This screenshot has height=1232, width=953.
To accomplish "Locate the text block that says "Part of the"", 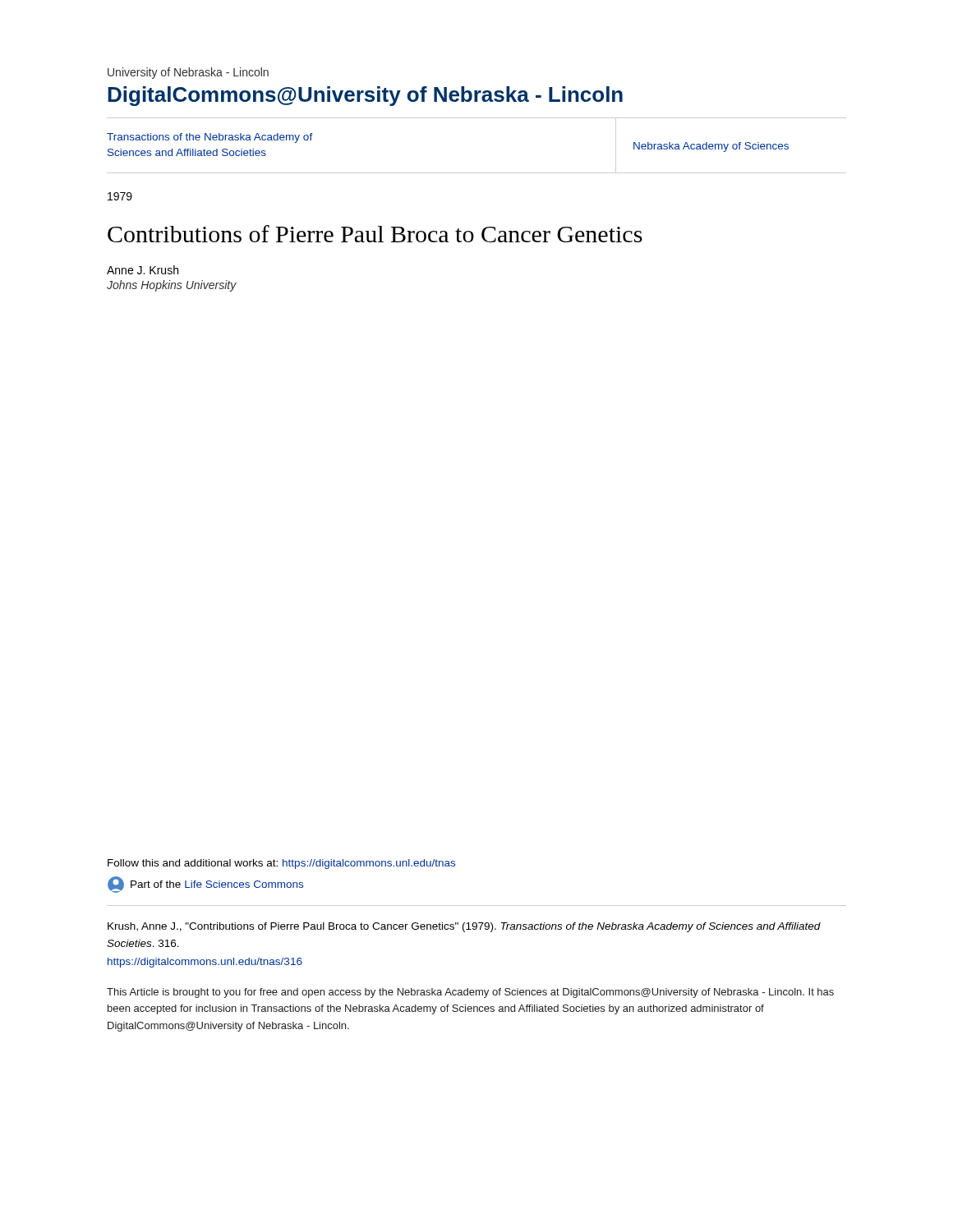I will click(205, 884).
